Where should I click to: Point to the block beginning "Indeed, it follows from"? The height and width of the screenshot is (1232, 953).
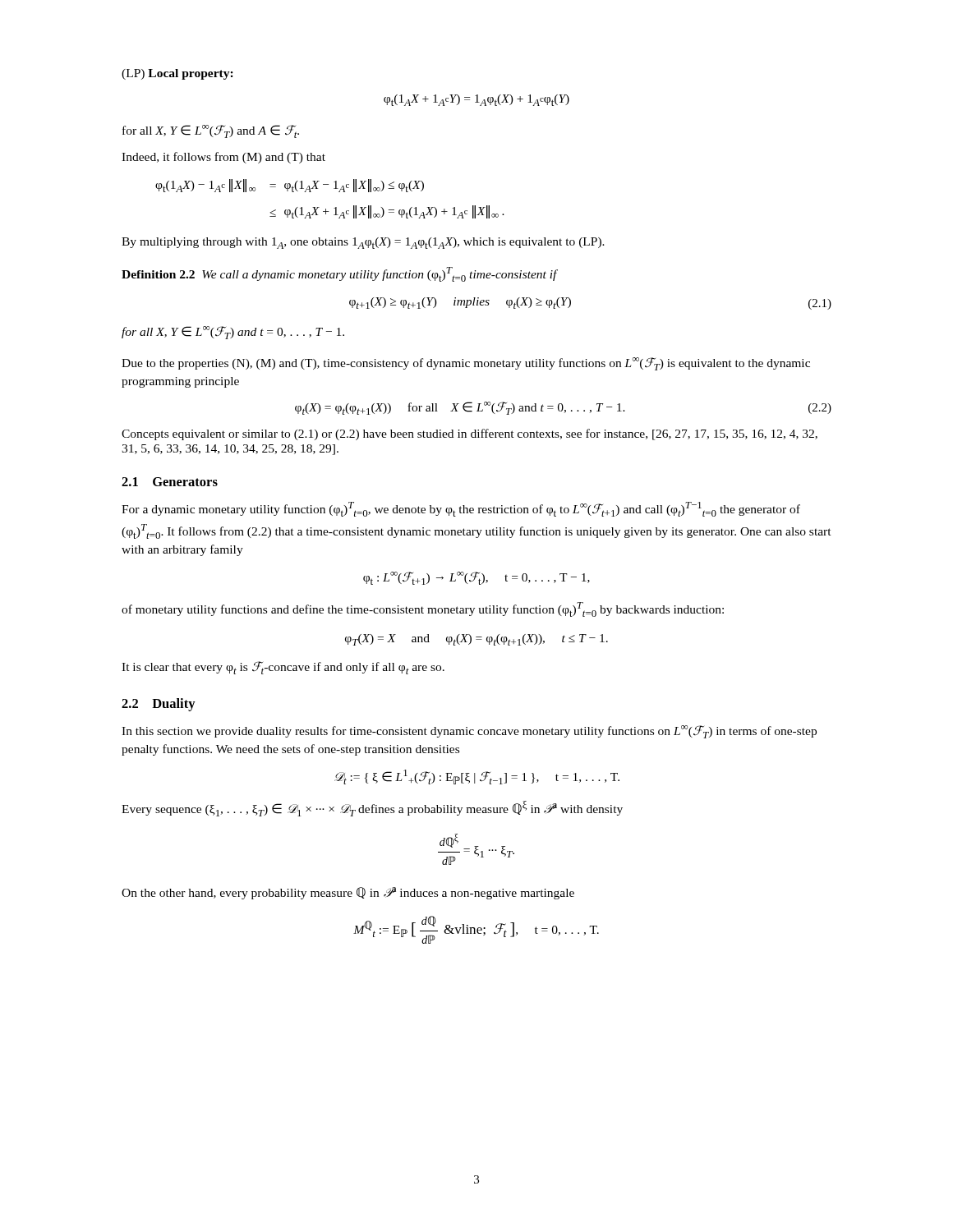(223, 156)
